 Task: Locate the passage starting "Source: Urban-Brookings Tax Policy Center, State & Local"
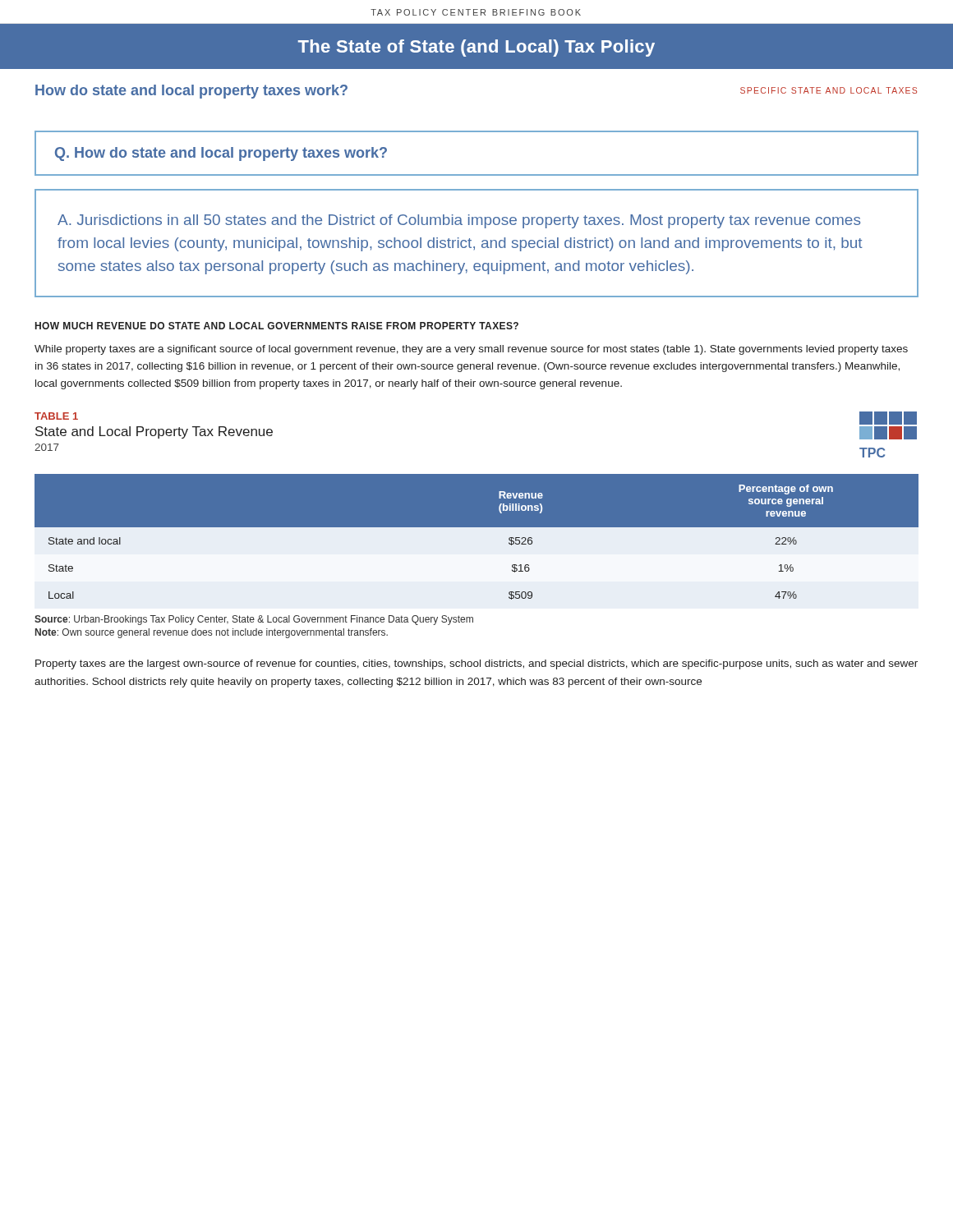coord(254,620)
